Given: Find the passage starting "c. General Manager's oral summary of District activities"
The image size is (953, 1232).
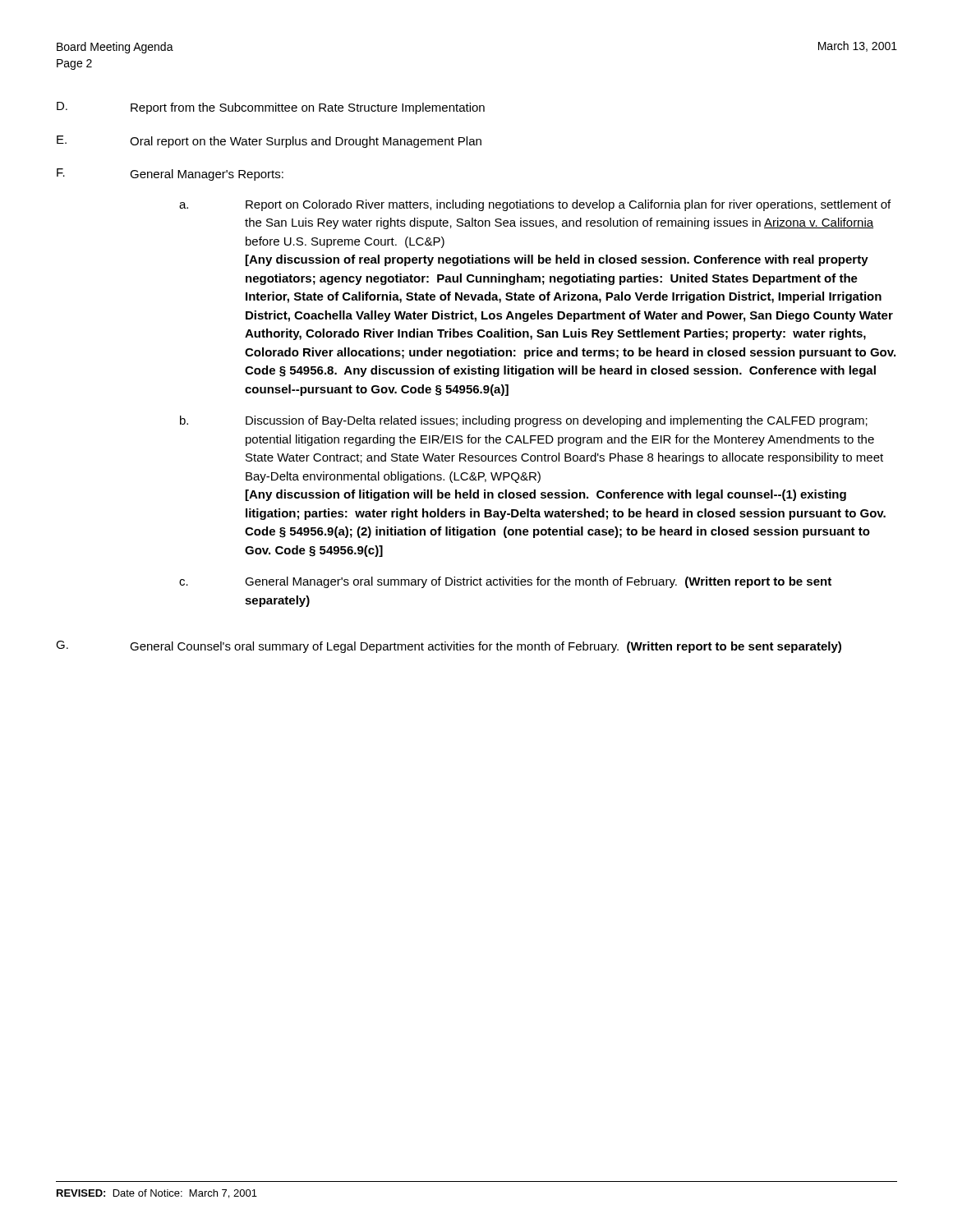Looking at the screenshot, I should click(x=538, y=591).
